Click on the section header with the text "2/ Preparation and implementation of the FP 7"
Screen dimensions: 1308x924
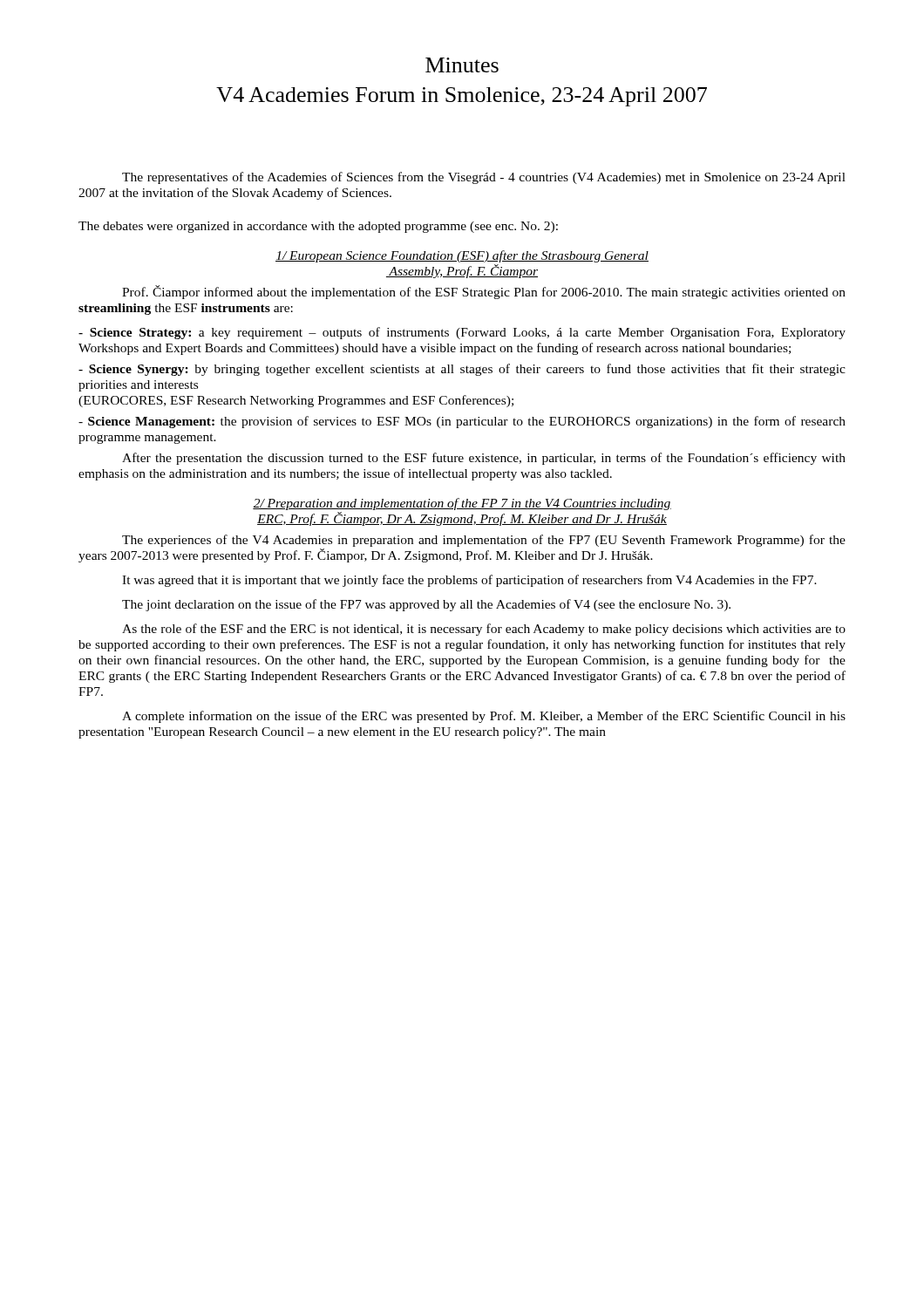[x=462, y=511]
